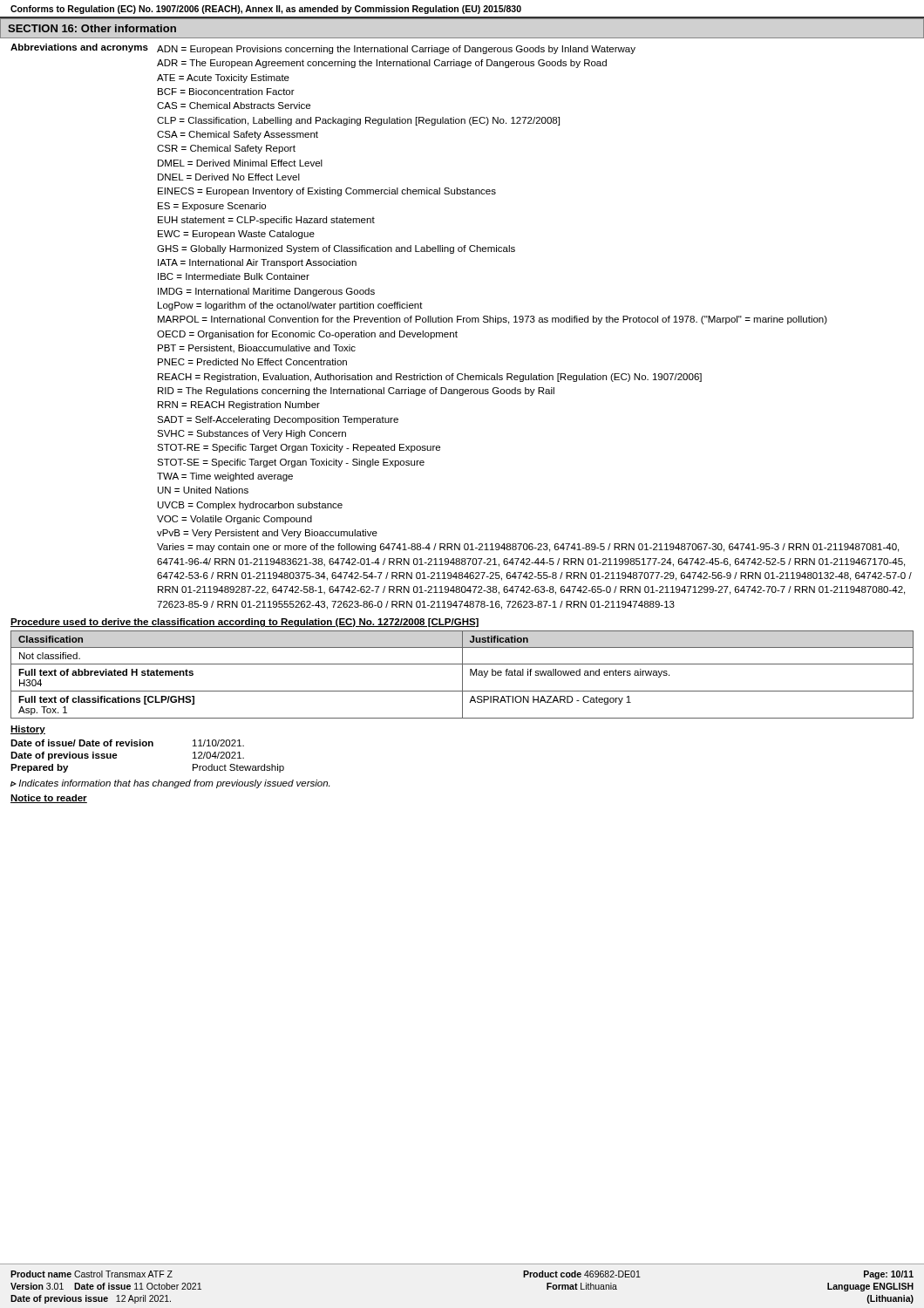Navigate to the passage starting "Prepared by"
924x1308 pixels.
tap(39, 768)
